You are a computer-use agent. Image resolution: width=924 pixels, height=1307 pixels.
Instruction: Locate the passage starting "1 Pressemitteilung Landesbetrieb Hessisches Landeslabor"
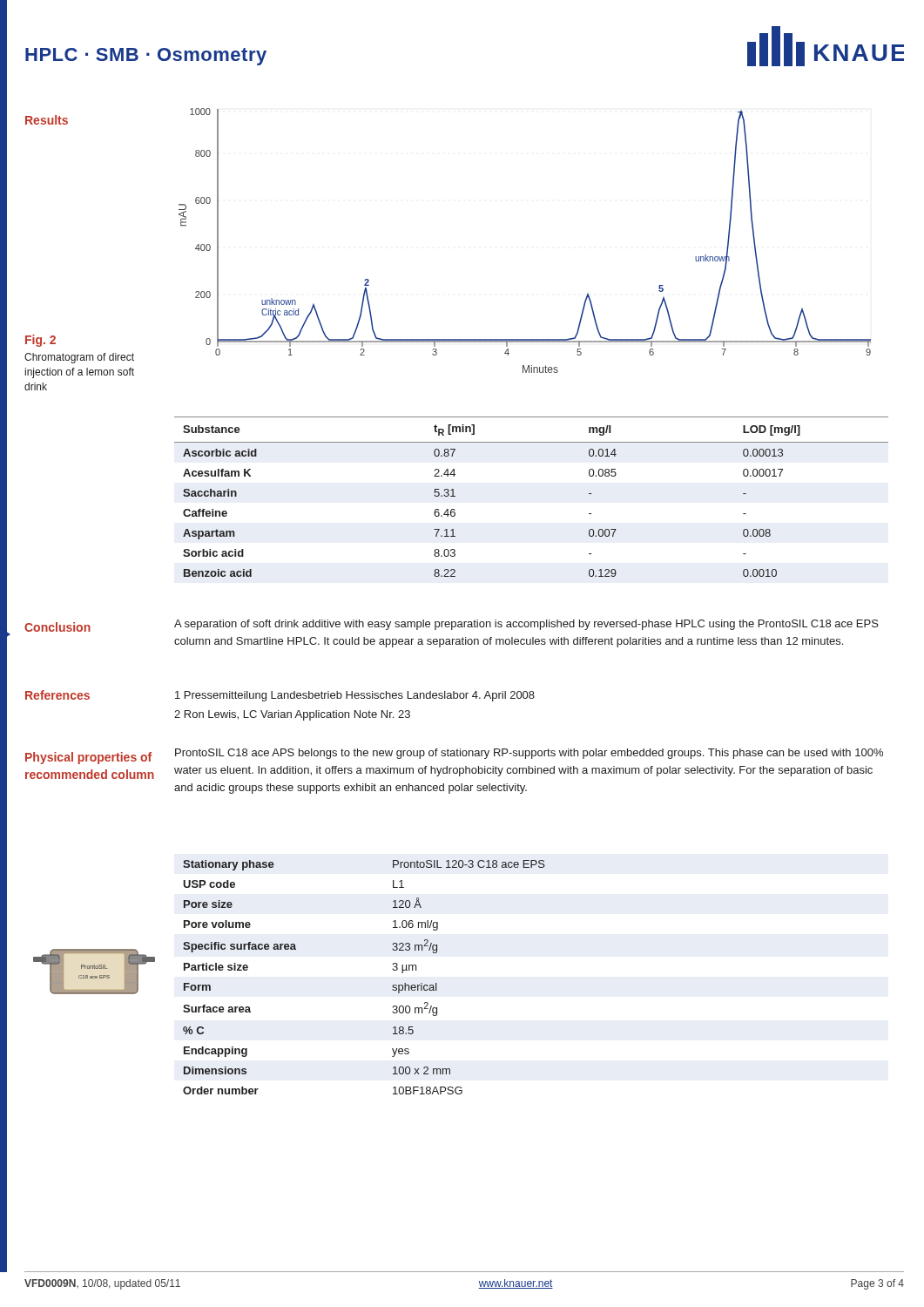click(x=354, y=695)
